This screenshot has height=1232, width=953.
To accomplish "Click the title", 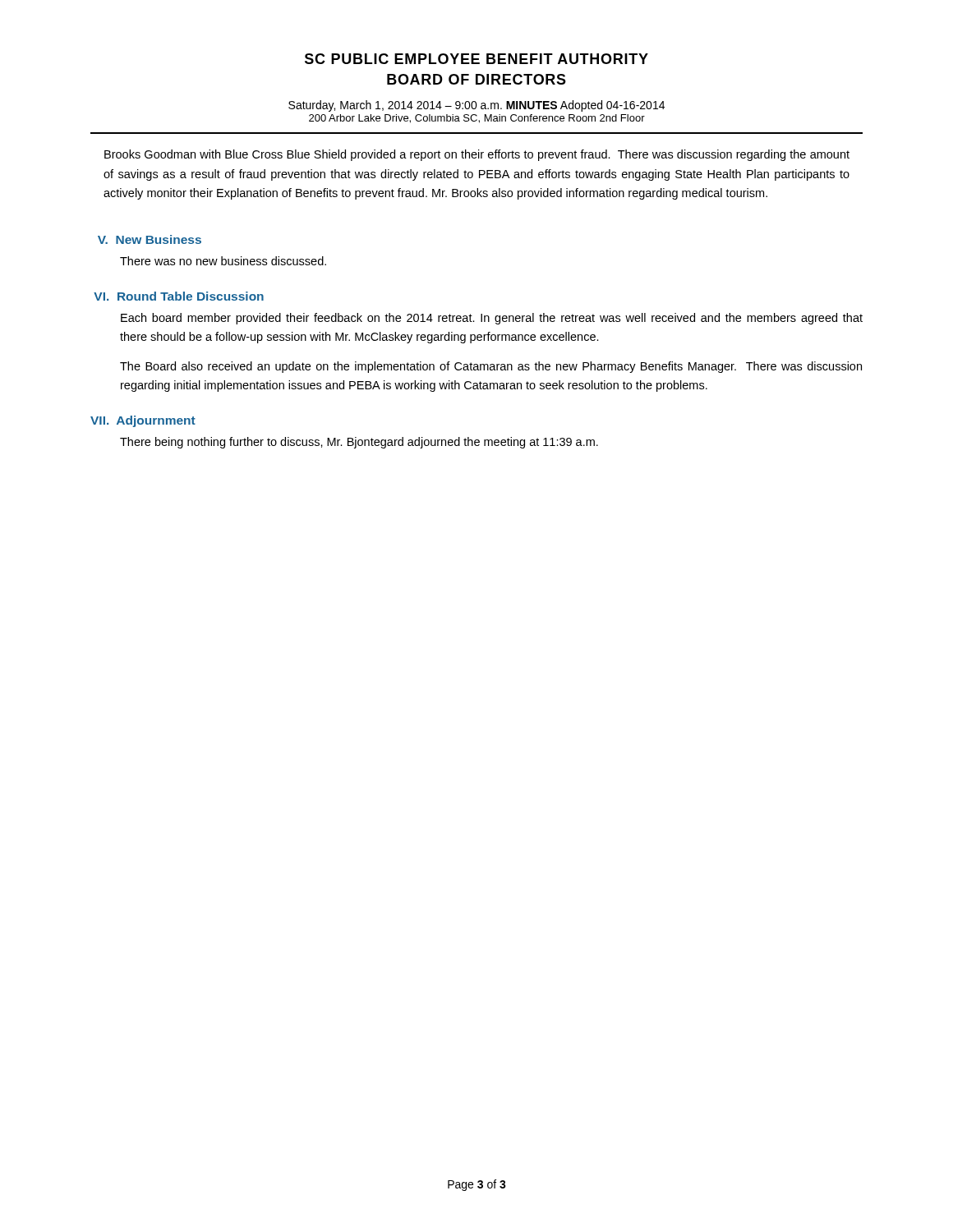I will coord(476,70).
